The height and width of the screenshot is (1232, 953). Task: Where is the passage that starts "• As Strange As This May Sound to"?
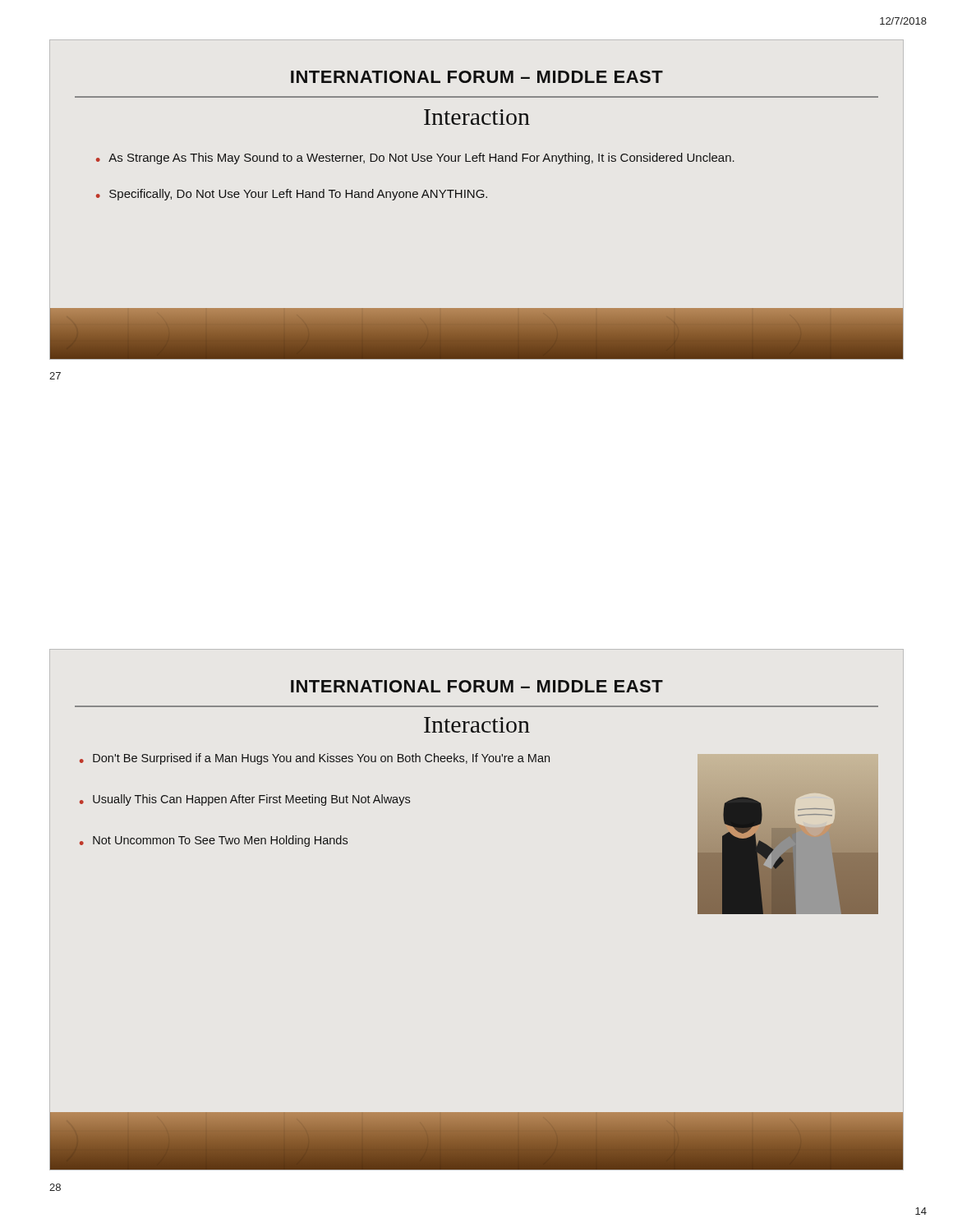coord(415,160)
